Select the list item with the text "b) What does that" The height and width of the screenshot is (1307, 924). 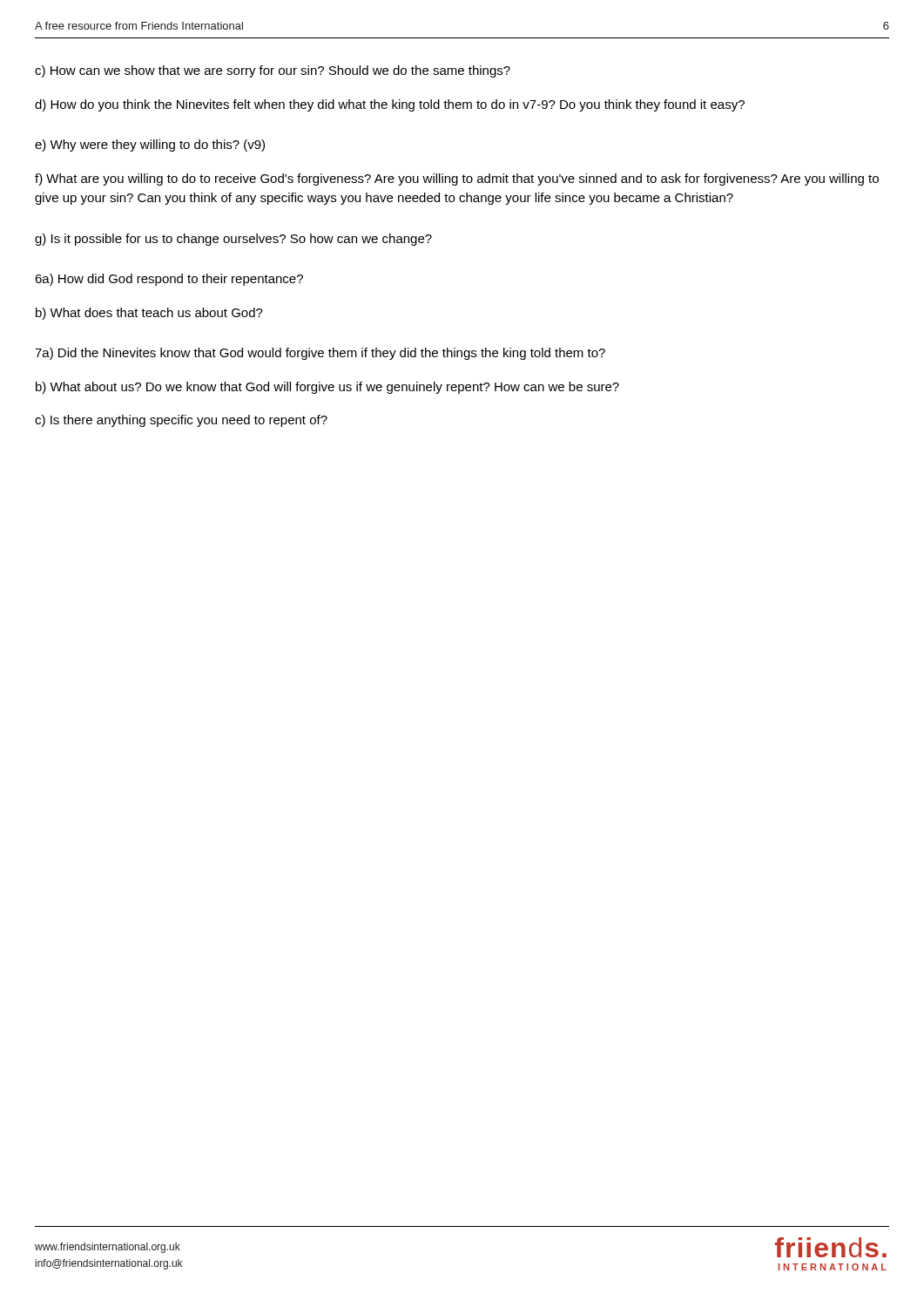[x=149, y=312]
